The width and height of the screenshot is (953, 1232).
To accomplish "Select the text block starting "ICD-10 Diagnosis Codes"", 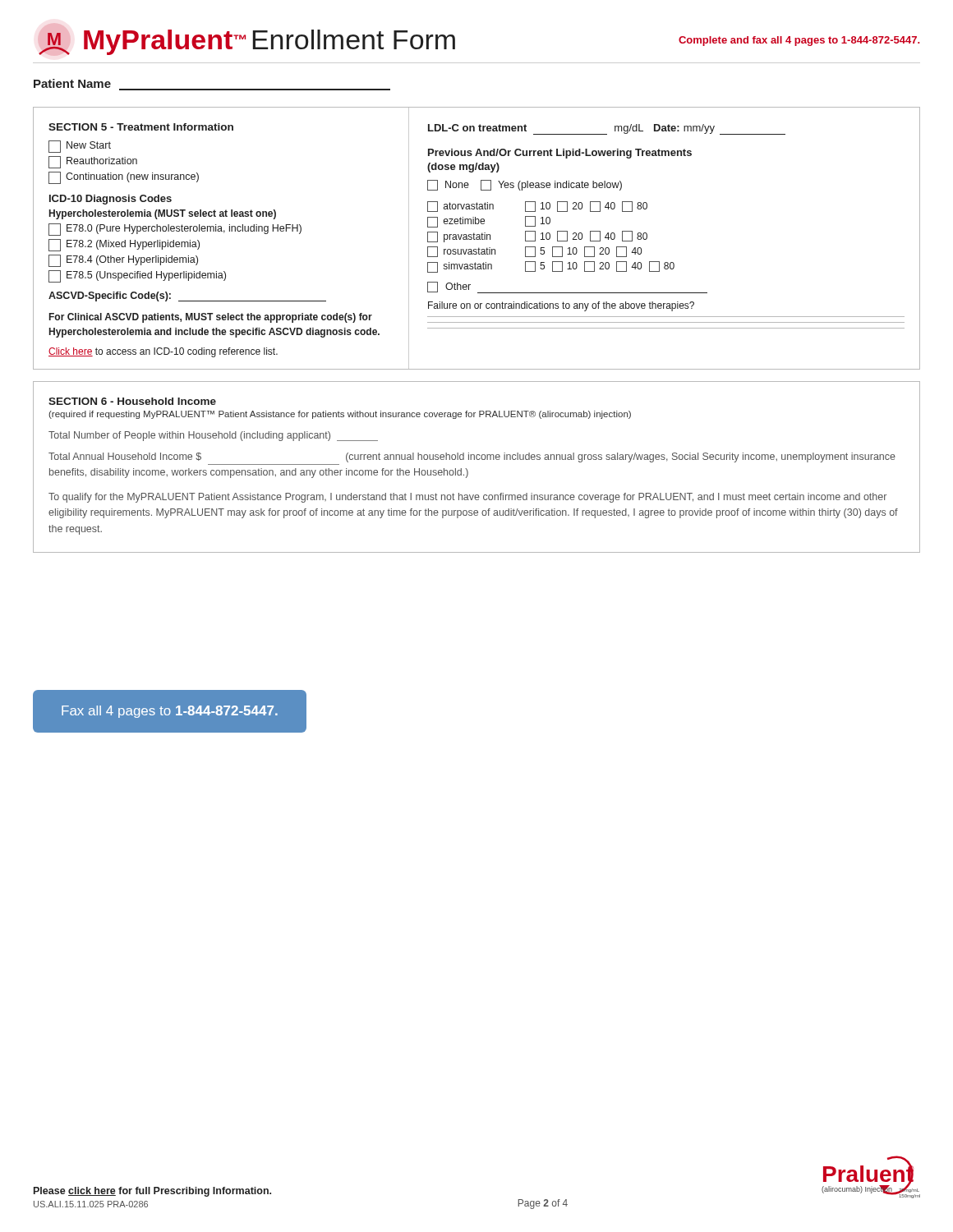I will click(x=110, y=198).
